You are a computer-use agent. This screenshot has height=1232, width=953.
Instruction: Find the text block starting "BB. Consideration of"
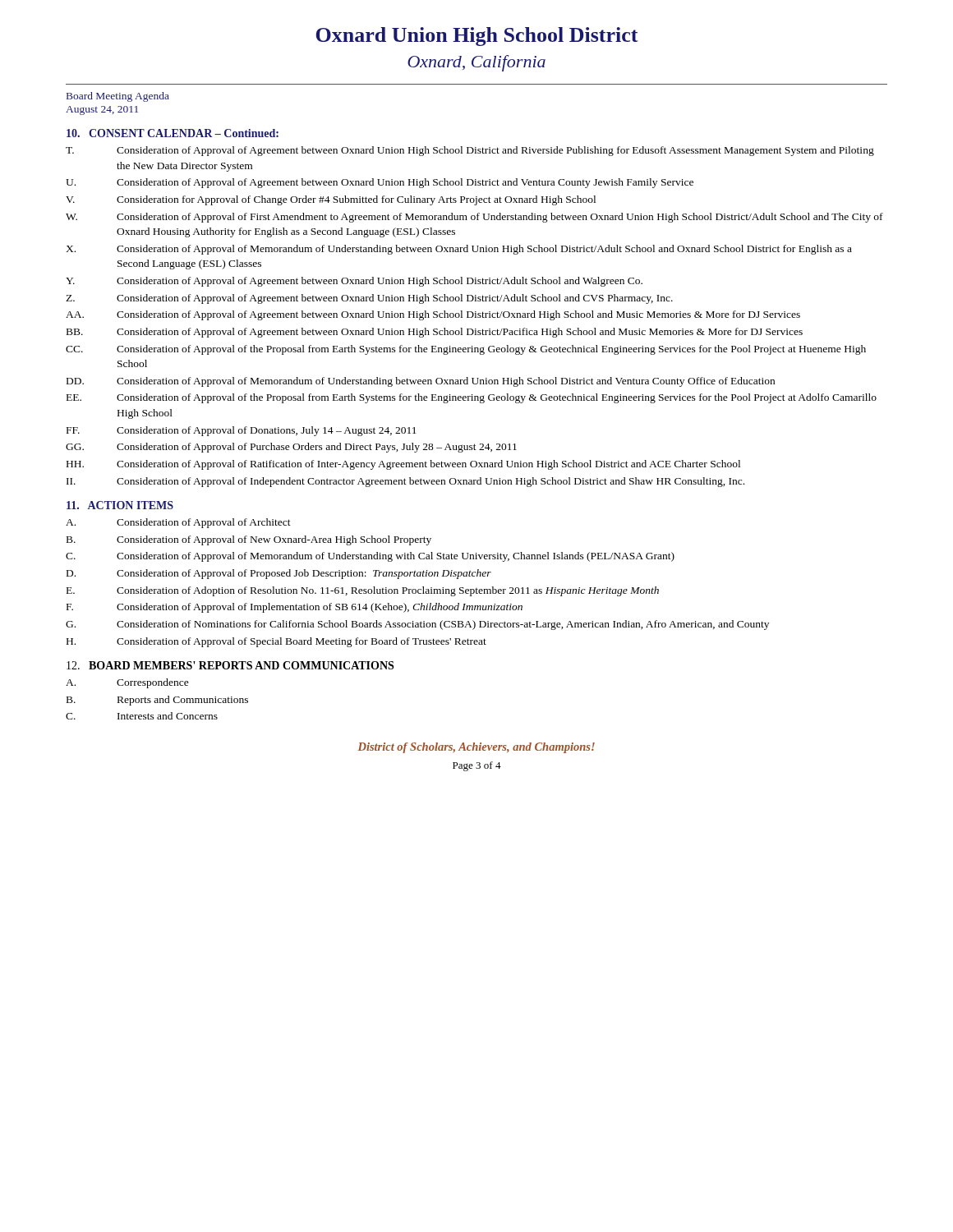pos(476,332)
